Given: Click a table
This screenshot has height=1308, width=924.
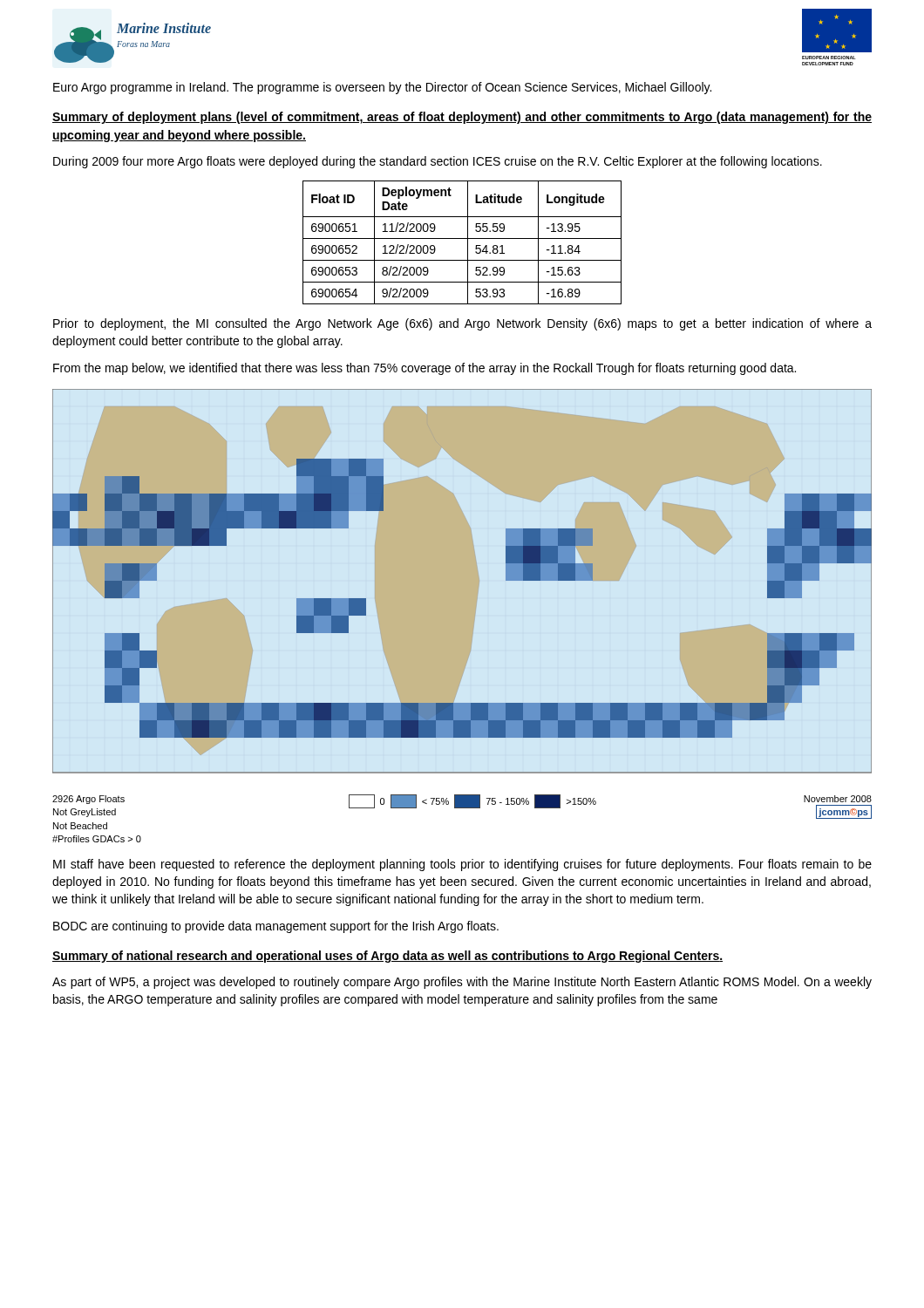Looking at the screenshot, I should pos(462,243).
